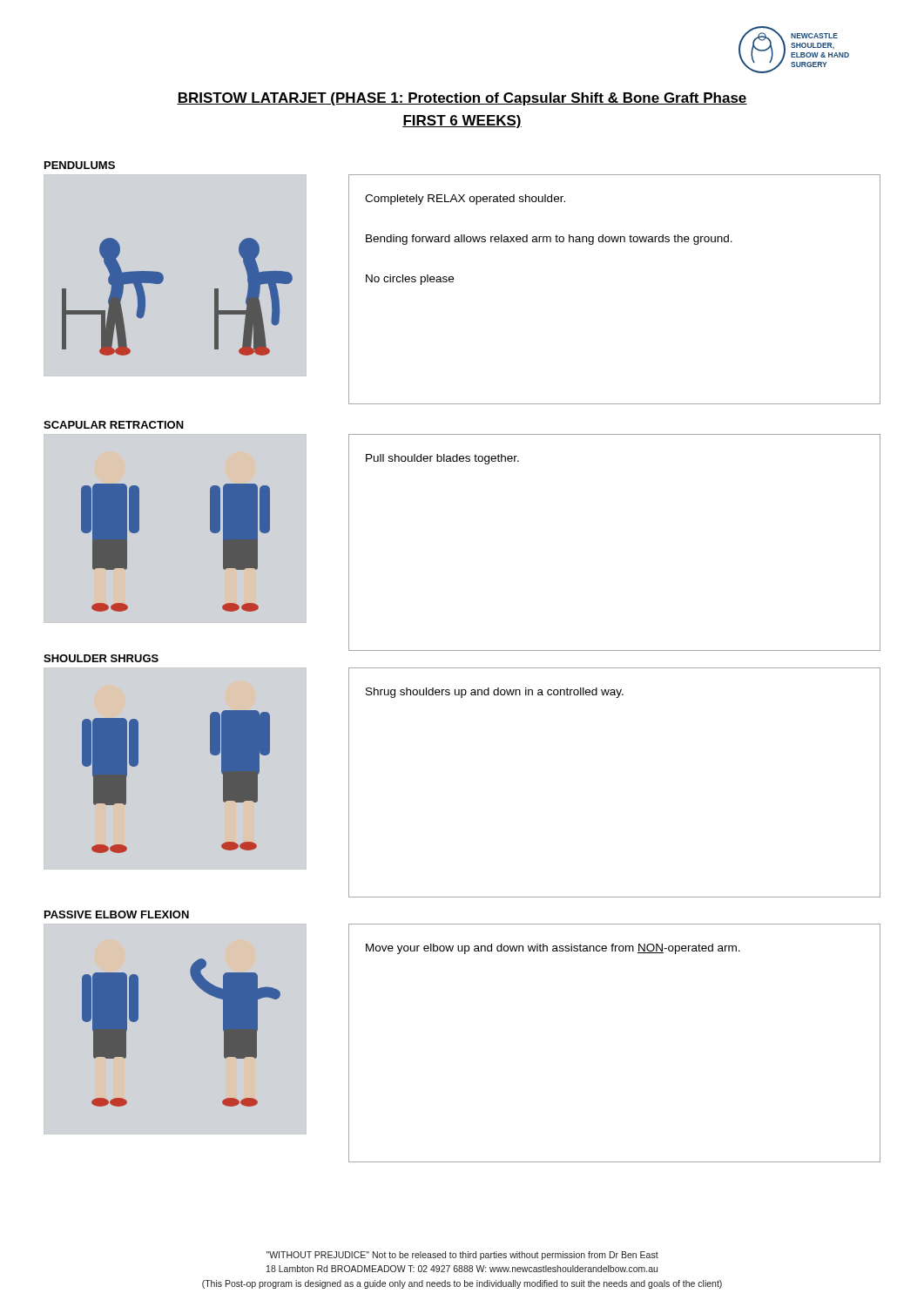Find the passage starting "Pull shoulder blades together."
The height and width of the screenshot is (1307, 924).
(x=442, y=458)
